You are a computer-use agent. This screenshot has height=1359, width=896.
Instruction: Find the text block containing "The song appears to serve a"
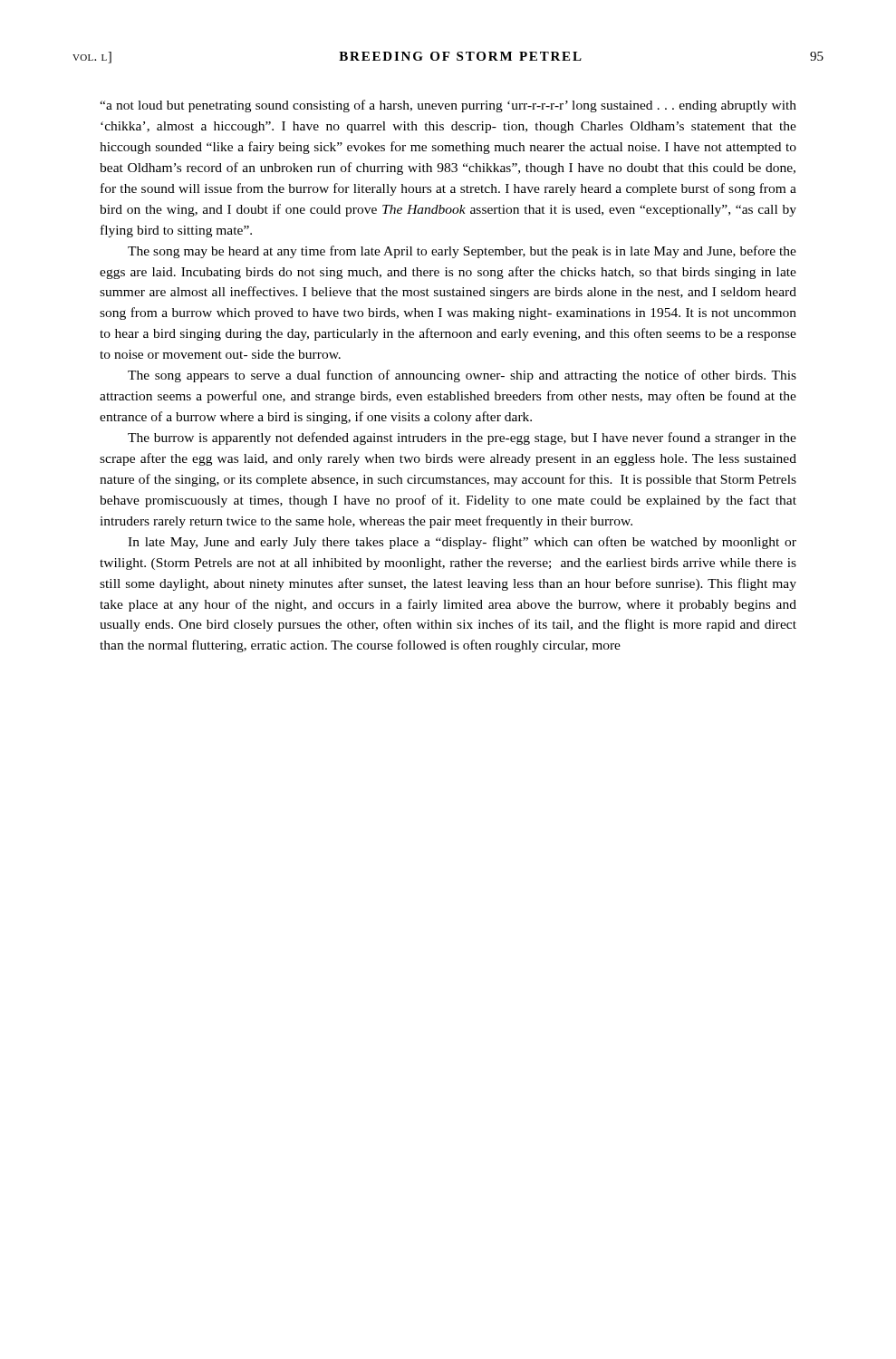448,396
